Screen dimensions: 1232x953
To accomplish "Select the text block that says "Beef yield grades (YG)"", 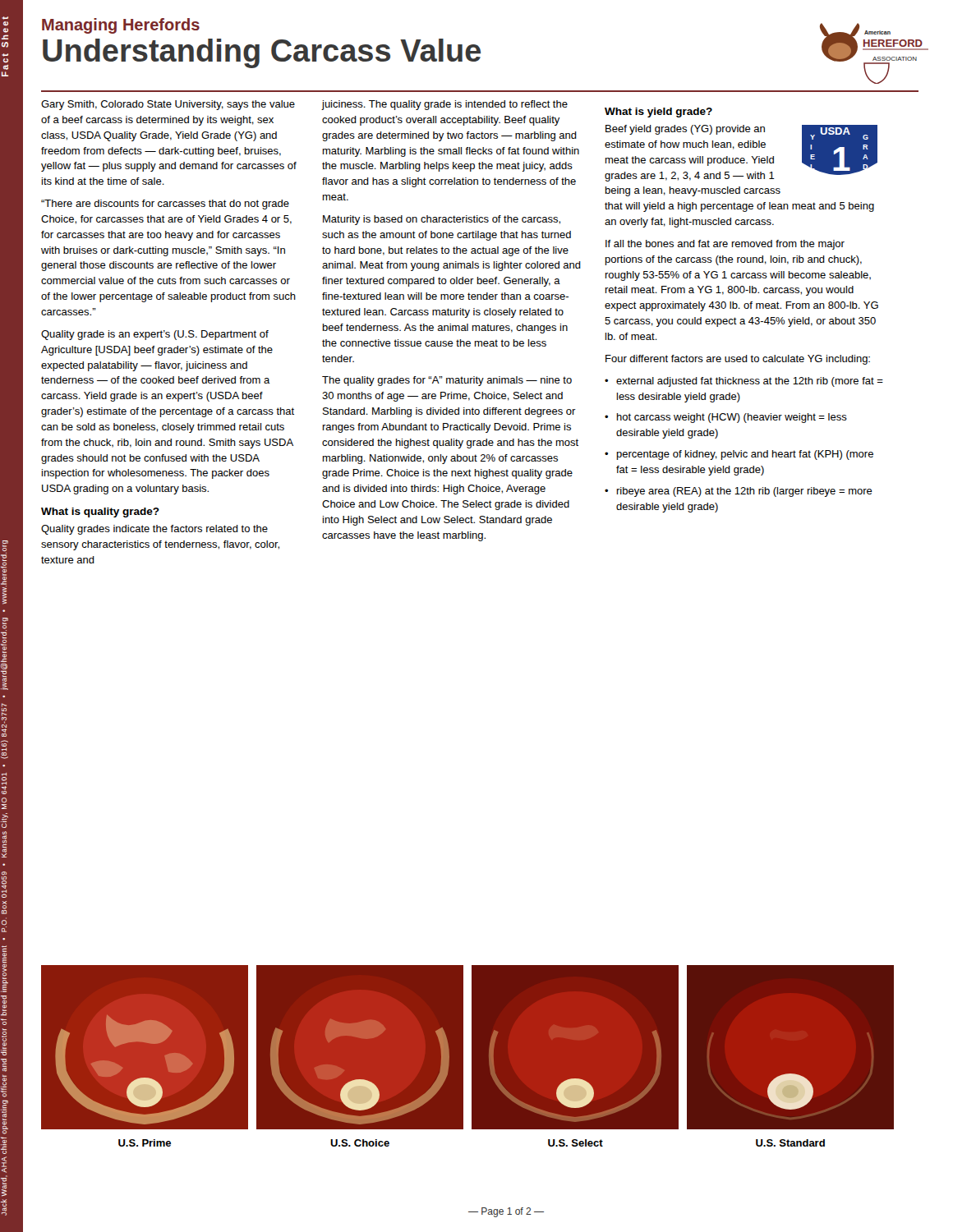I will click(x=739, y=175).
